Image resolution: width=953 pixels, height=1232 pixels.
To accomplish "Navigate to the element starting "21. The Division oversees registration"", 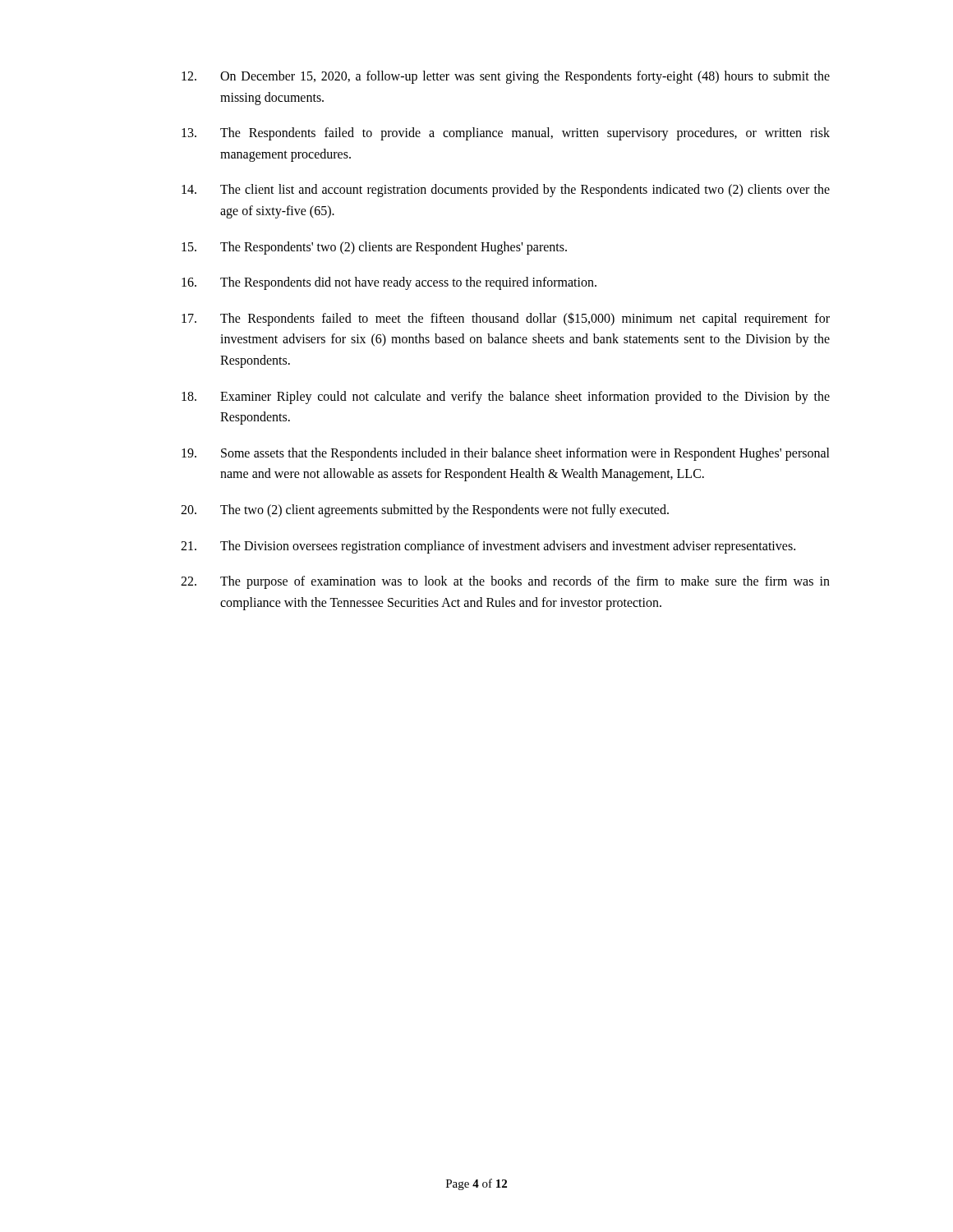I will pos(476,546).
